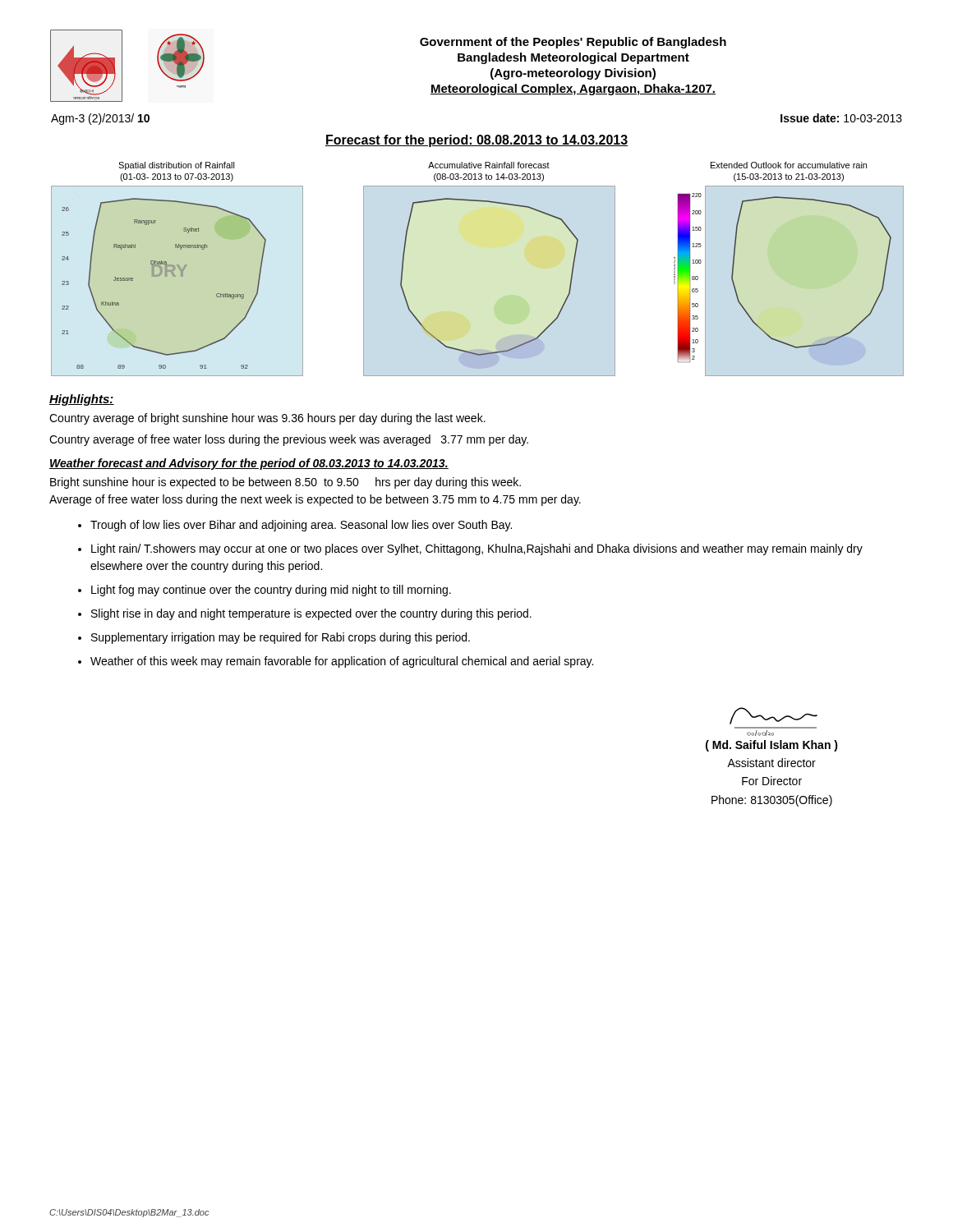This screenshot has height=1232, width=953.
Task: Click the passage that begins "Country average of bright sunshine hour was"
Action: pyautogui.click(x=268, y=418)
